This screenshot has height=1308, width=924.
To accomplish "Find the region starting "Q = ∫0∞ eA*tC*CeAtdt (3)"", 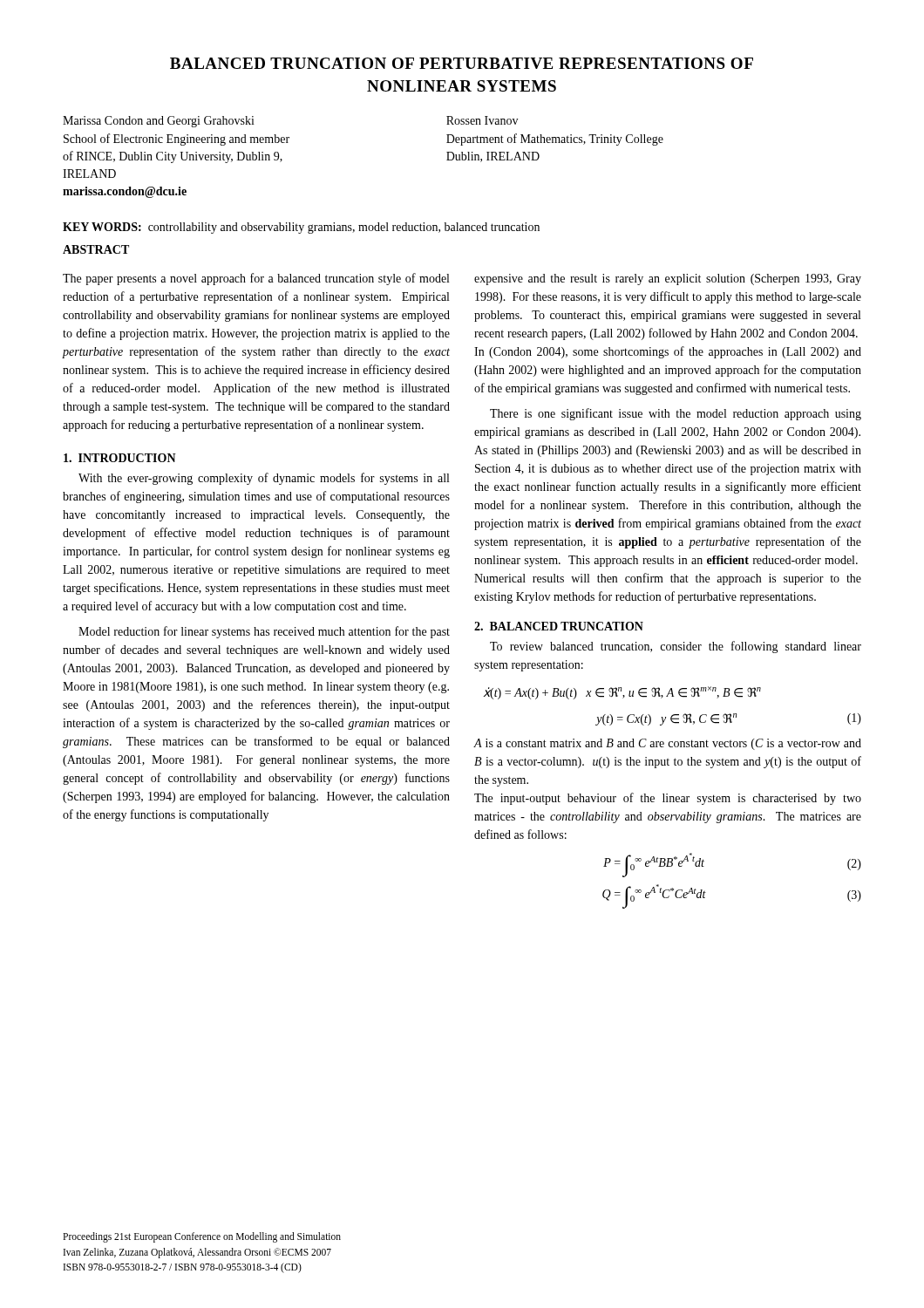I will (668, 895).
